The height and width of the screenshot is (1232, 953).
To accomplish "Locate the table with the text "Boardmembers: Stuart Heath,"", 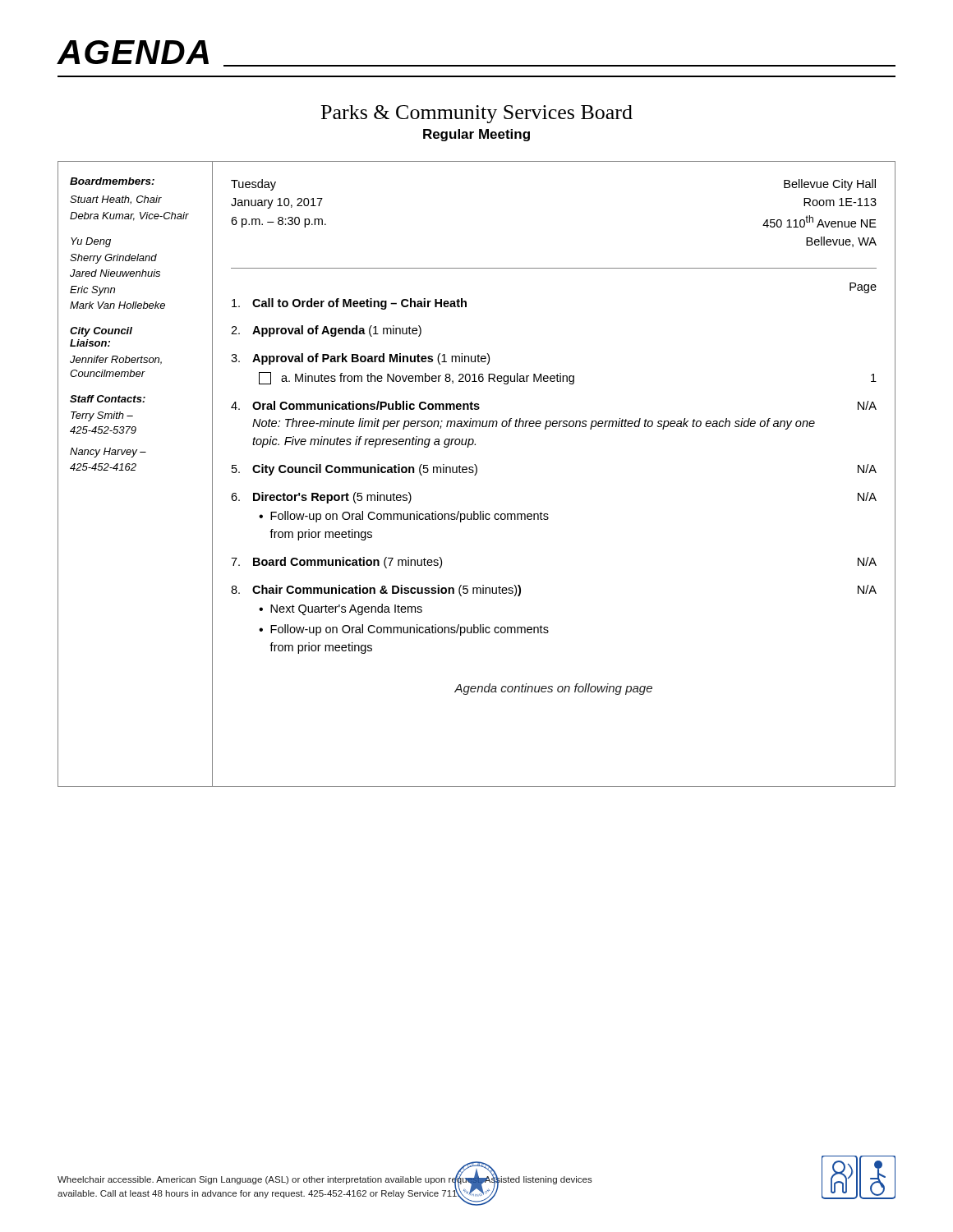I will pyautogui.click(x=476, y=474).
